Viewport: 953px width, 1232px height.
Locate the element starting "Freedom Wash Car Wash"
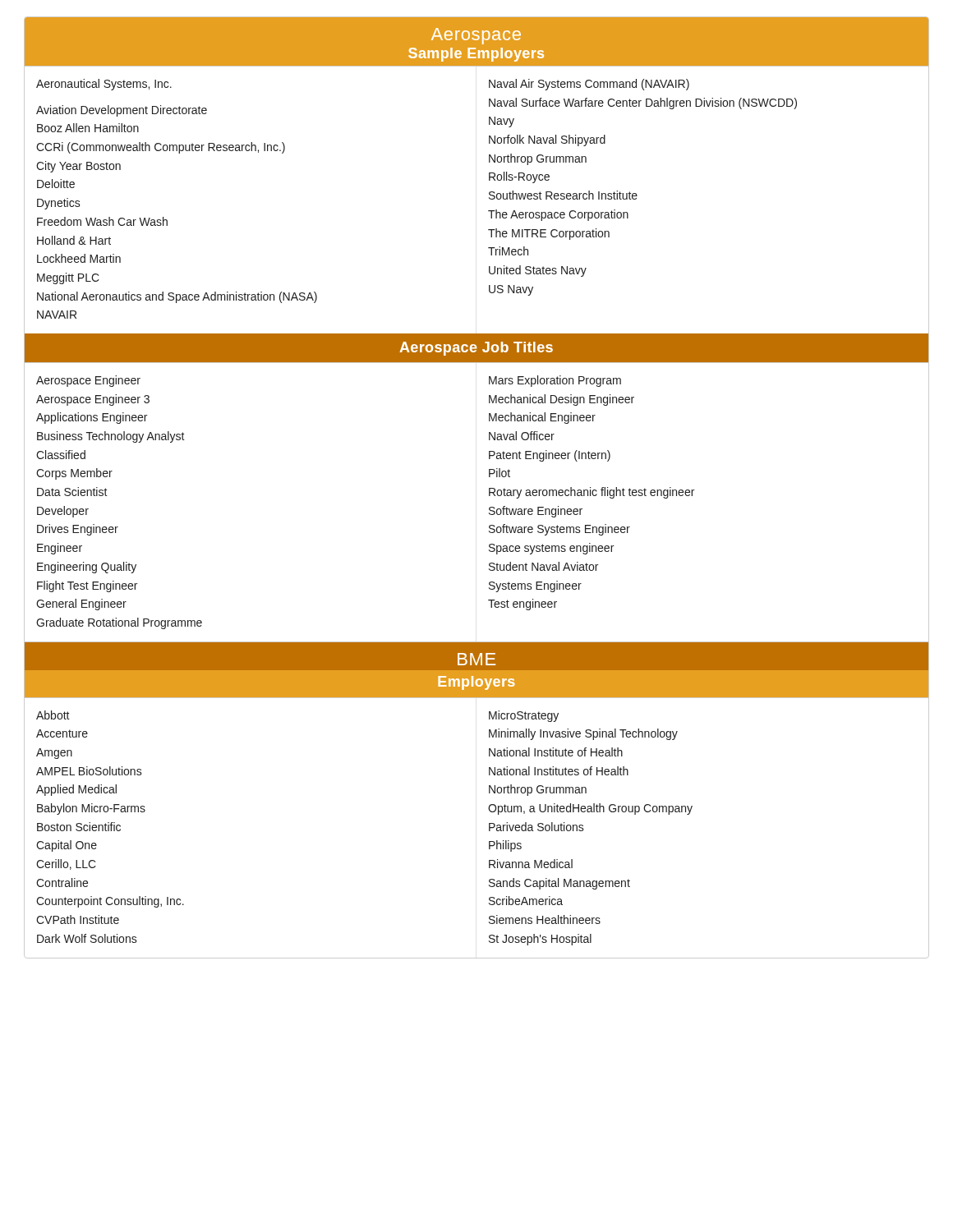tap(102, 222)
